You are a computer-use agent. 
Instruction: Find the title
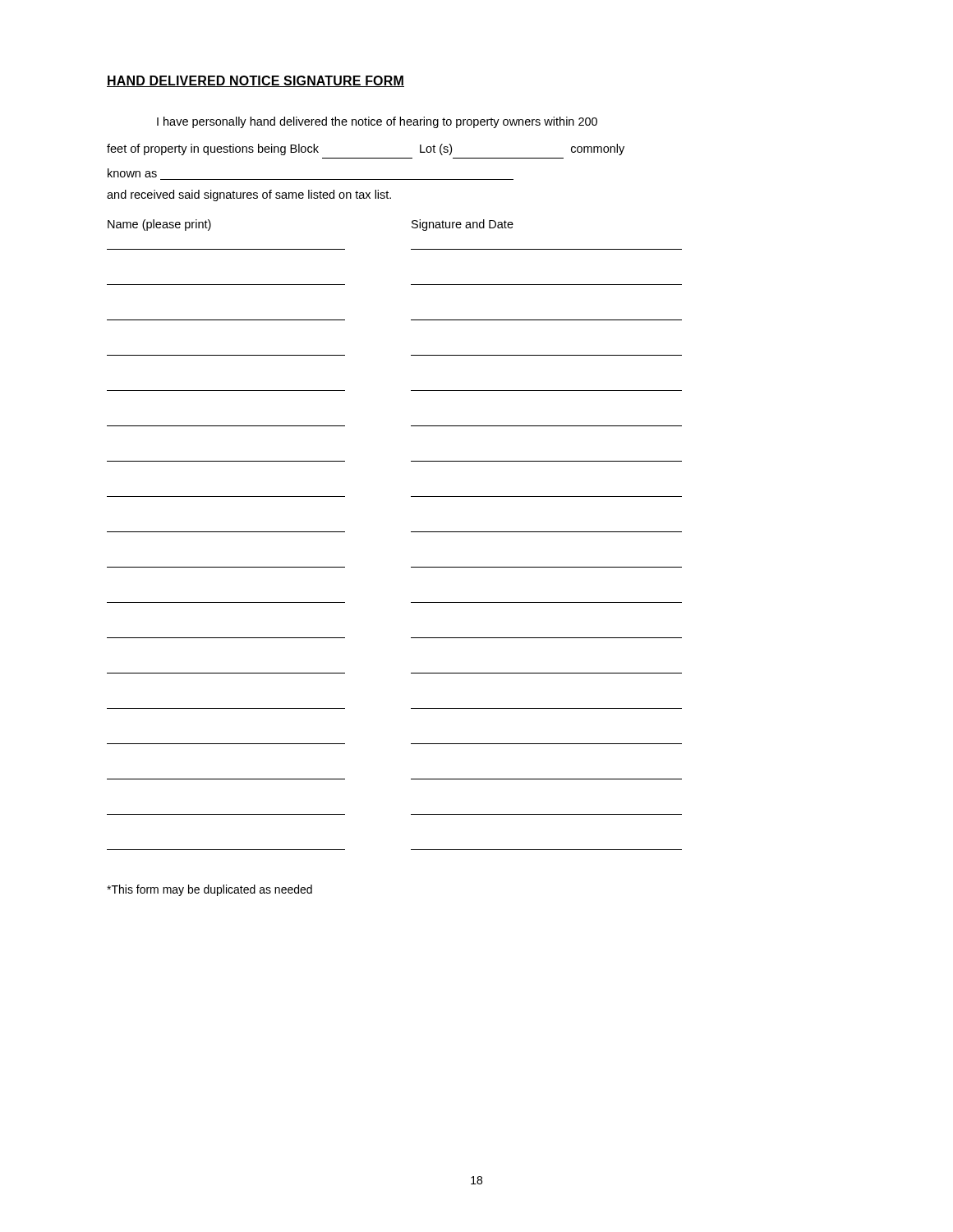(255, 81)
